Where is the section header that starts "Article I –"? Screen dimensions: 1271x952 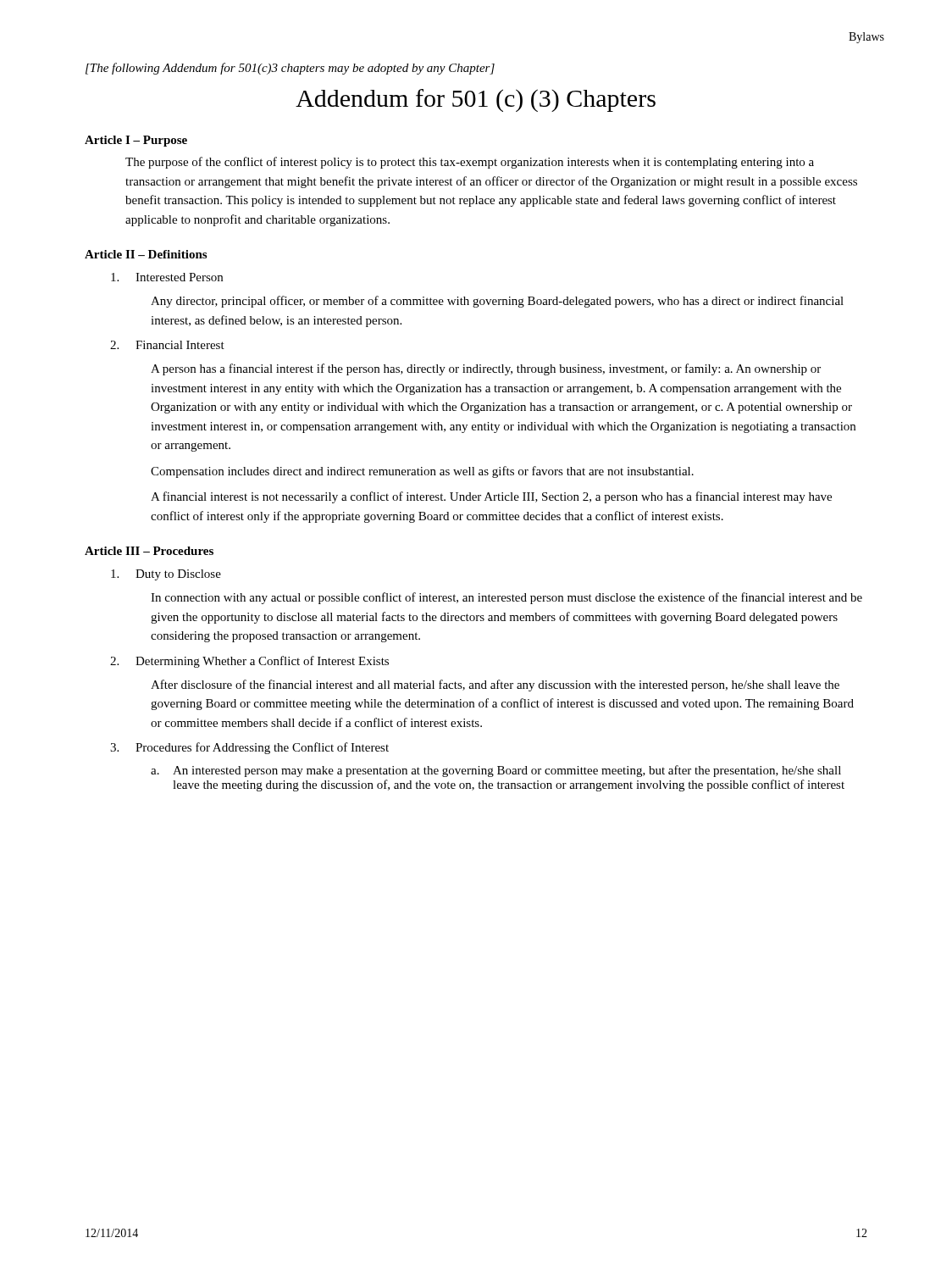pyautogui.click(x=136, y=140)
